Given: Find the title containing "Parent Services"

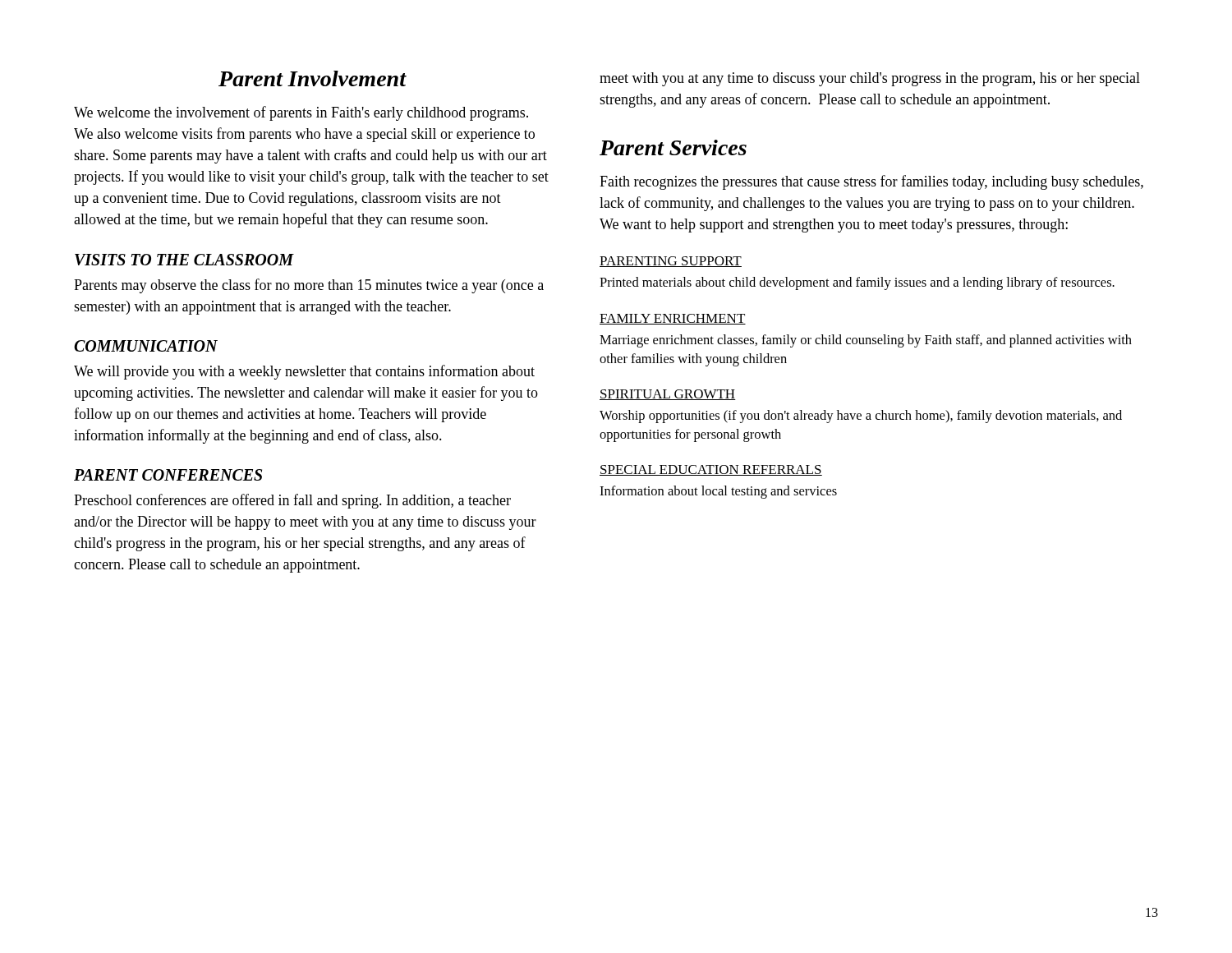Looking at the screenshot, I should 673,148.
